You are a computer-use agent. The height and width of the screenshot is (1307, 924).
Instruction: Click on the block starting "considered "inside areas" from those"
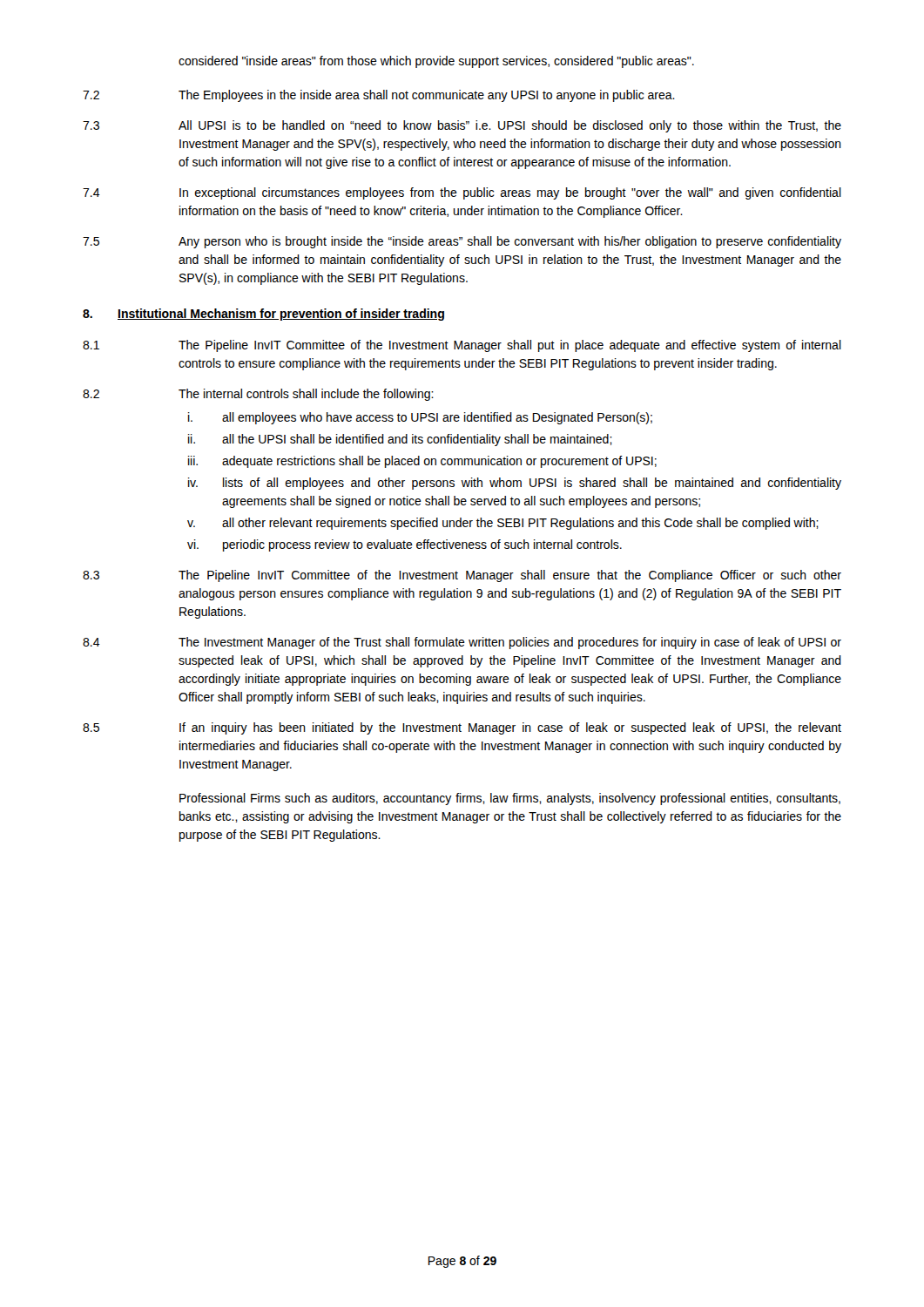[437, 61]
